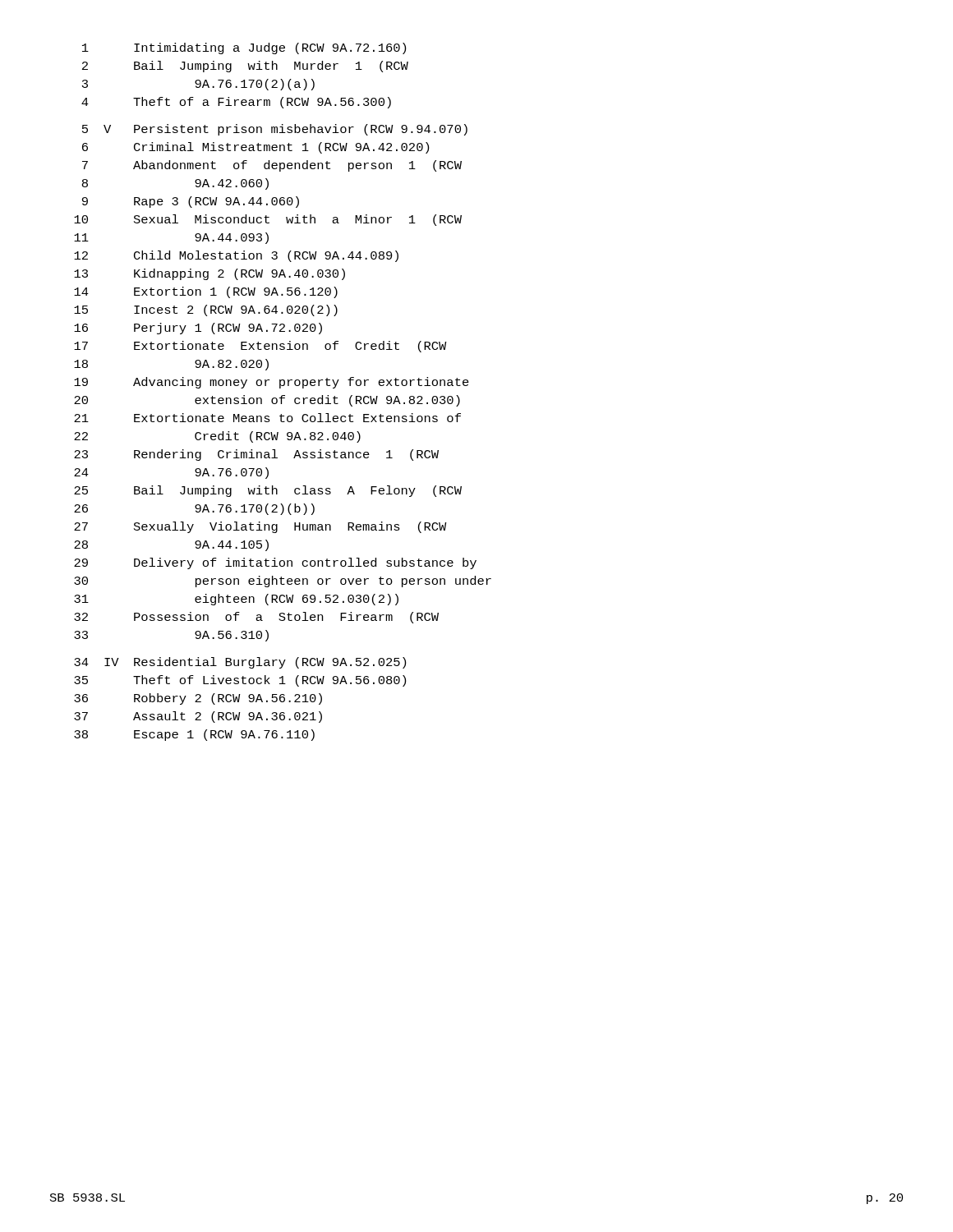Click on the text block starting "37 Assault 2 (RCW 9A.36.021)"
953x1232 pixels.
198,717
